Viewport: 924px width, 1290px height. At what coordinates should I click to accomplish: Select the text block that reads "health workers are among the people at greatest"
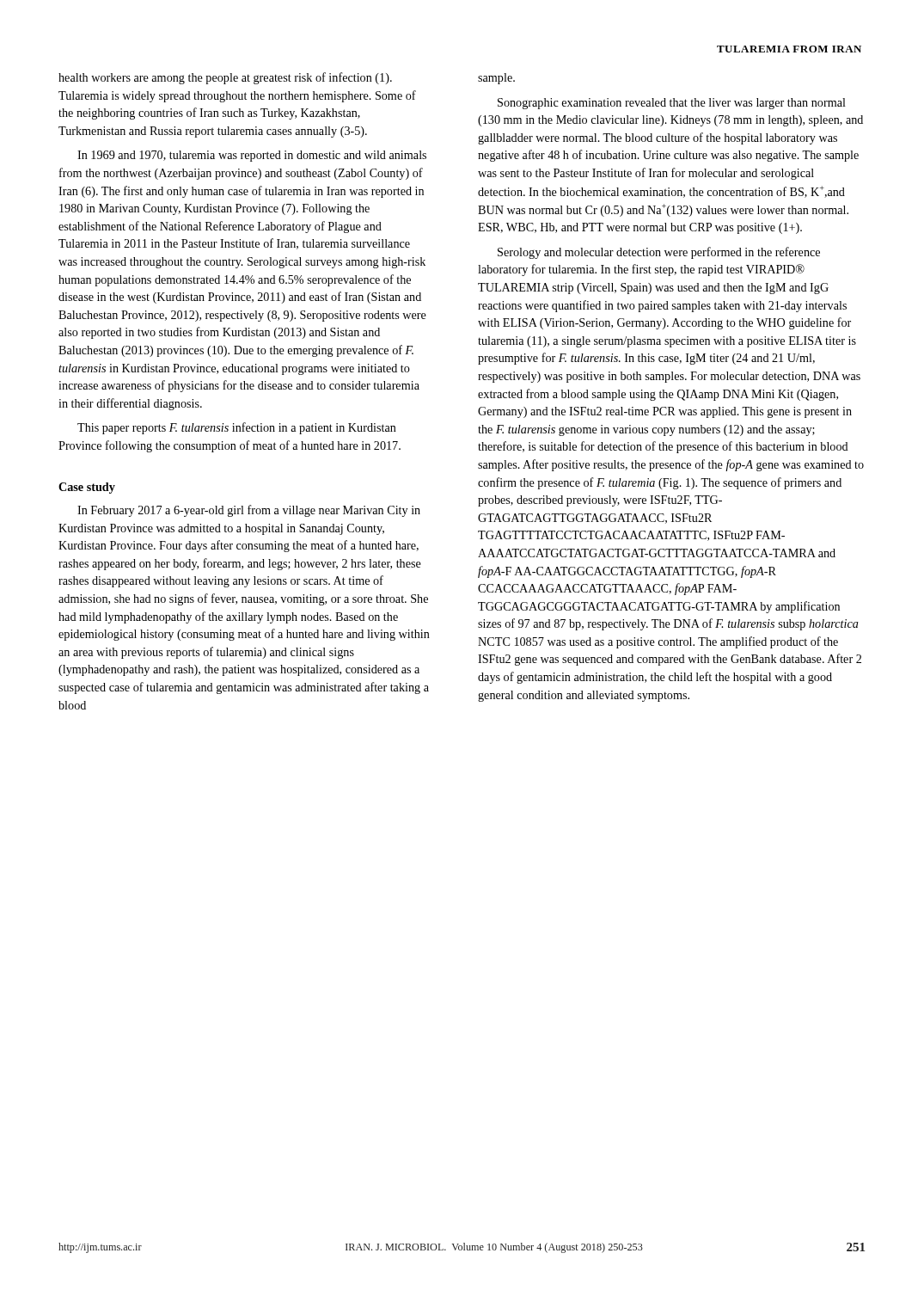[x=244, y=104]
